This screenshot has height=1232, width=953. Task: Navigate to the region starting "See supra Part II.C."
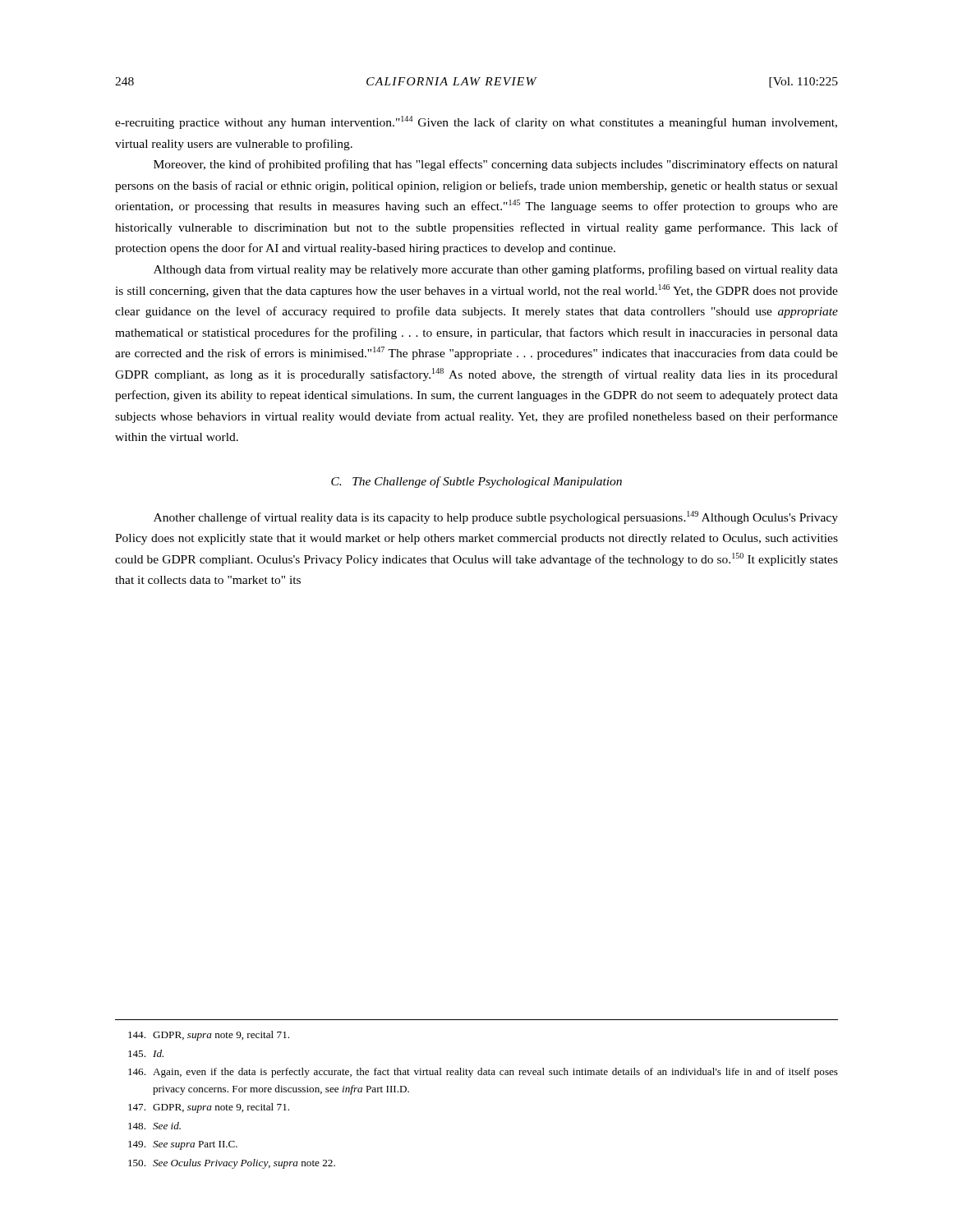coord(183,1145)
